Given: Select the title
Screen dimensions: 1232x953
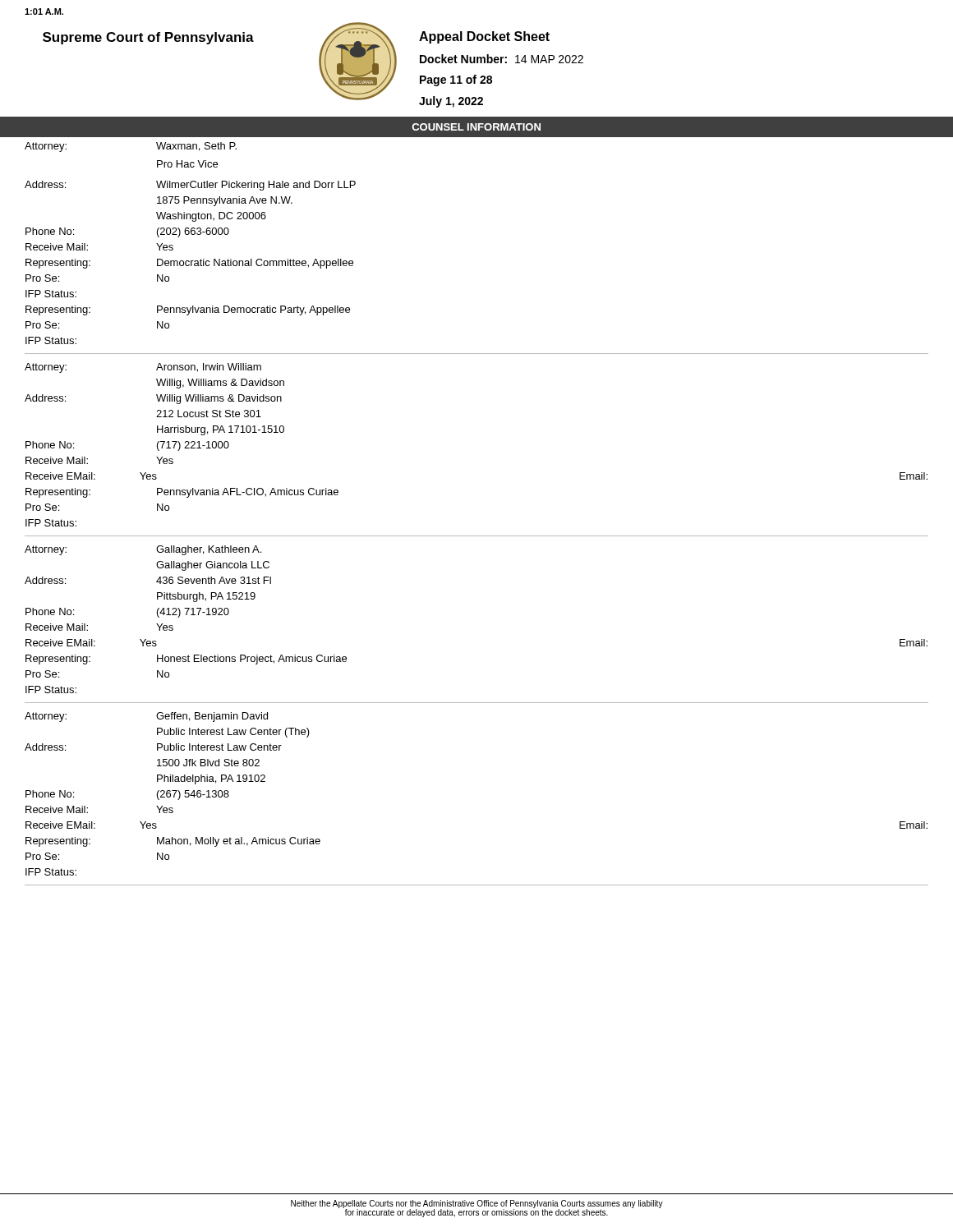Looking at the screenshot, I should [148, 37].
